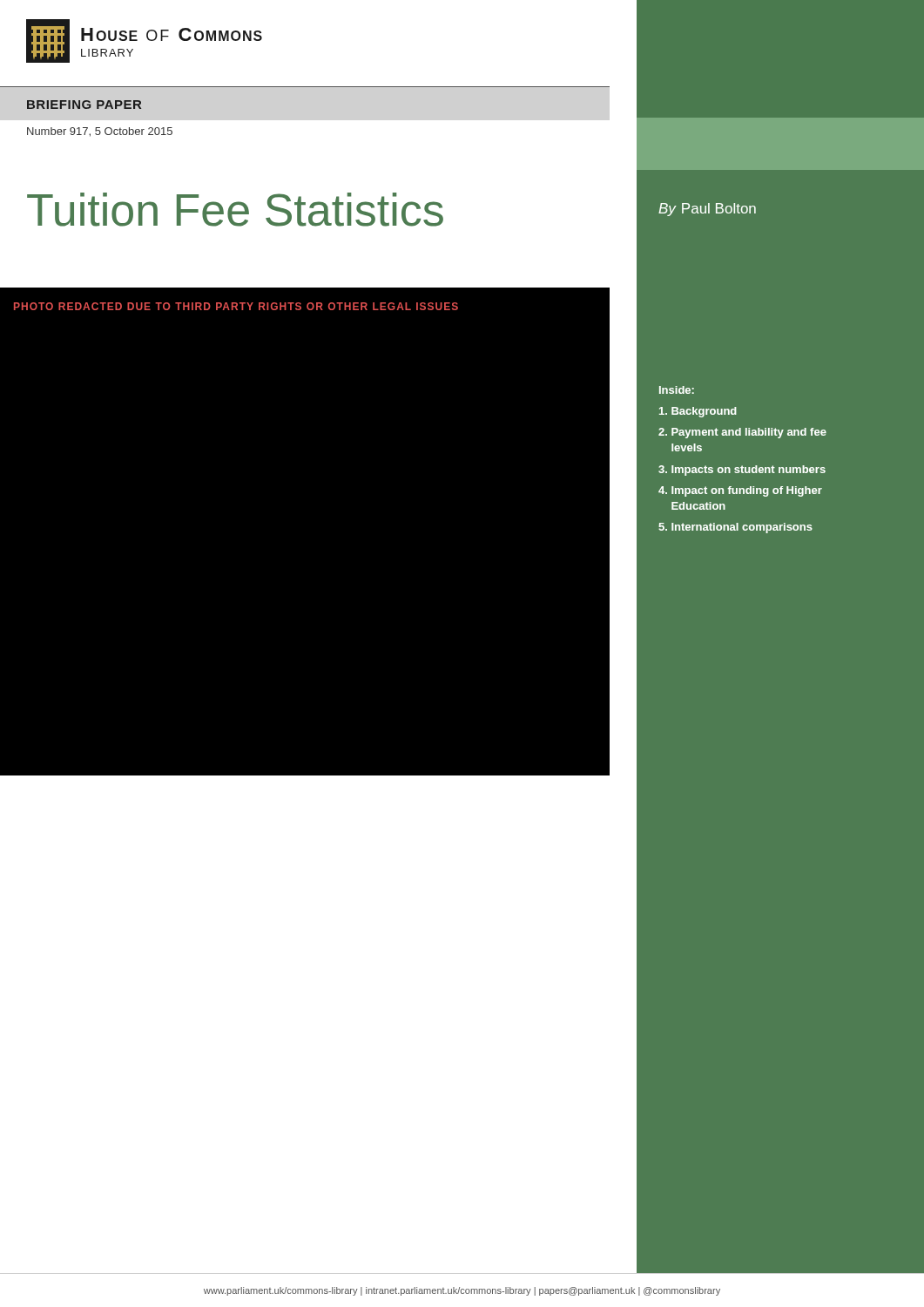Image resolution: width=924 pixels, height=1307 pixels.
Task: Click on the passage starting "5. International comparisons"
Action: 735,527
